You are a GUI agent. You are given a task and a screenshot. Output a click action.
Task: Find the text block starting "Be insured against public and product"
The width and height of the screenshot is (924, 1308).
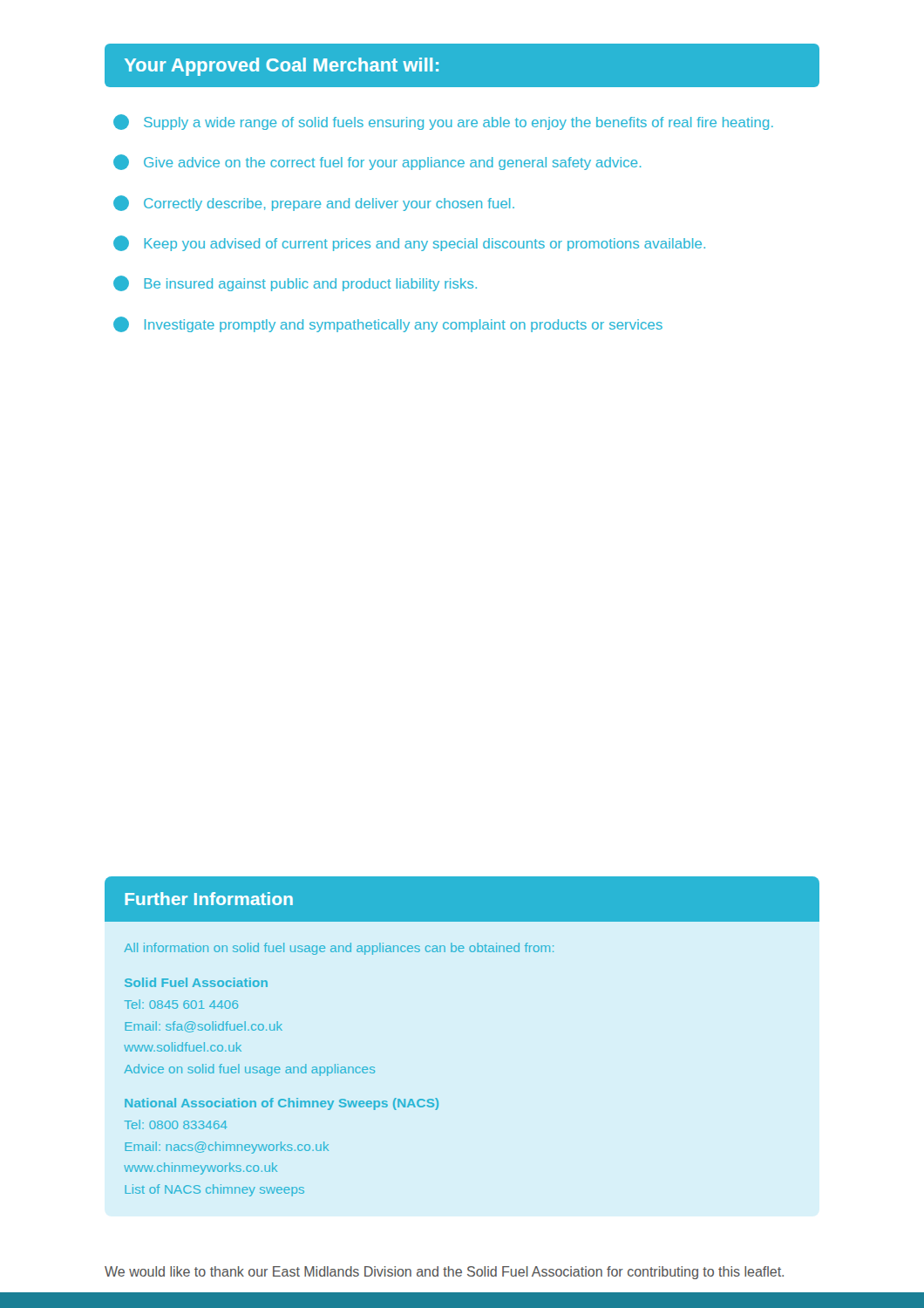click(x=296, y=285)
